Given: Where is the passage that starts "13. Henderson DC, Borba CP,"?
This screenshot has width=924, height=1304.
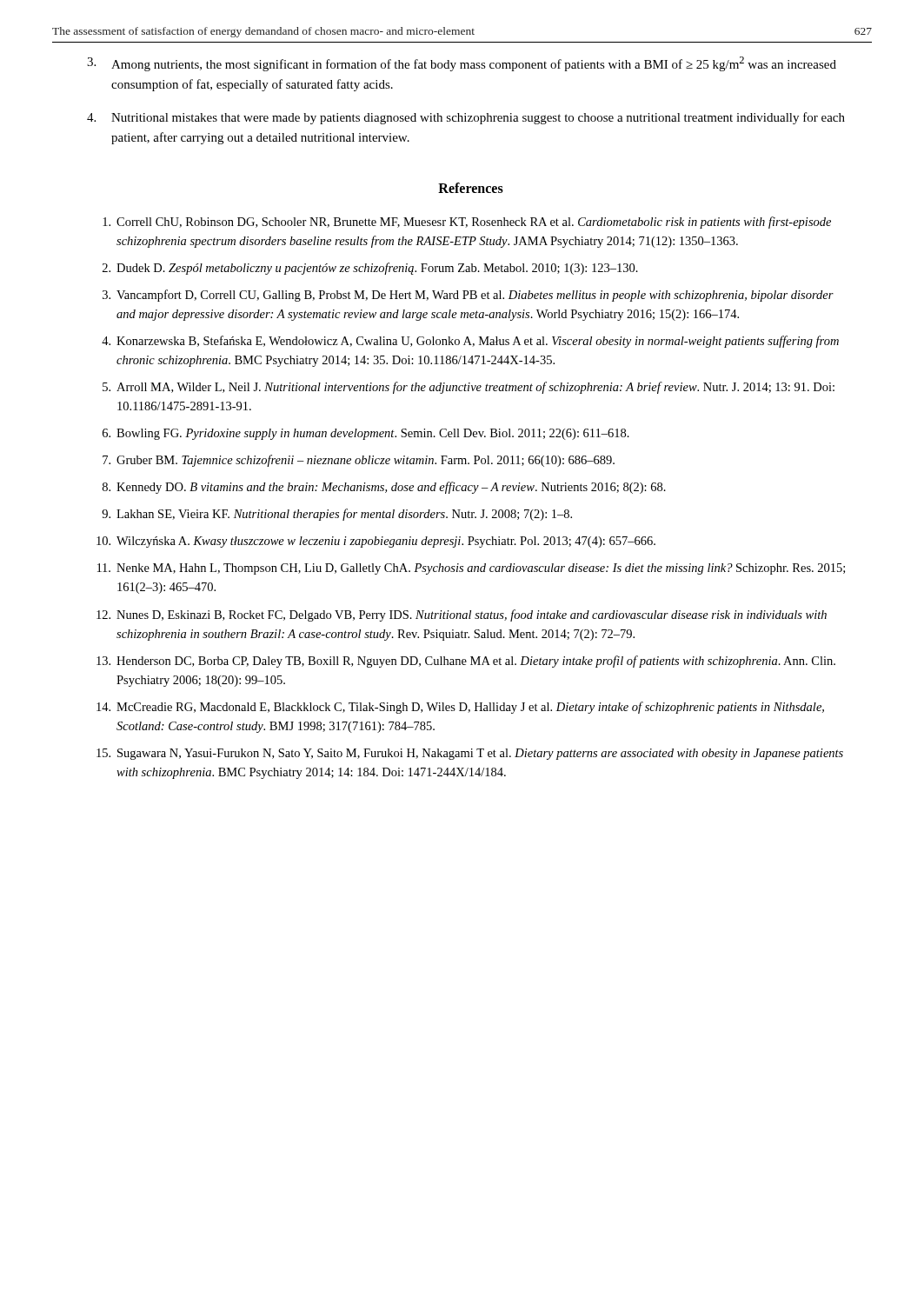Looking at the screenshot, I should pyautogui.click(x=471, y=670).
